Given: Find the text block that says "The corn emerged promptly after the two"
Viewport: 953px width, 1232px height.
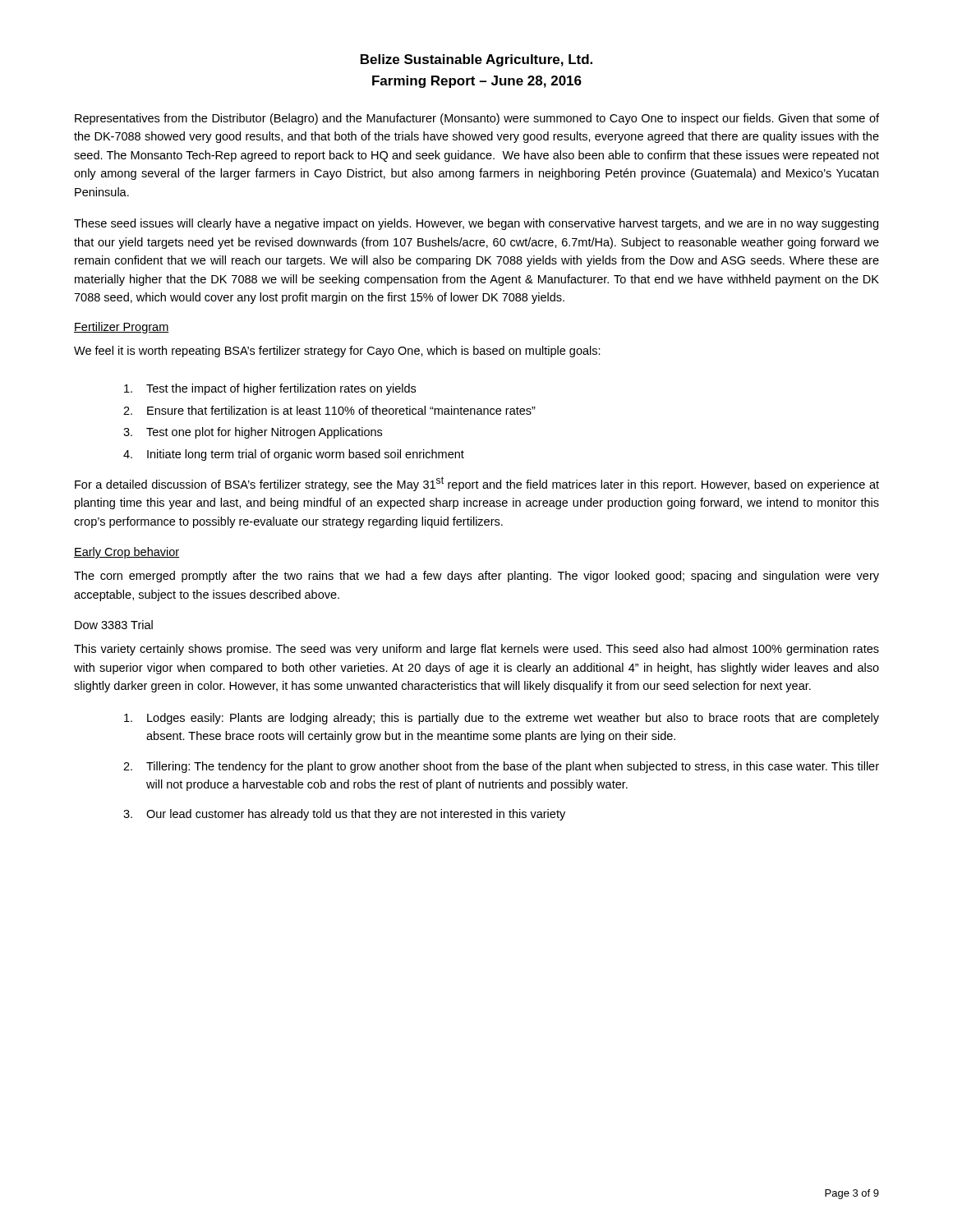Looking at the screenshot, I should pos(476,585).
